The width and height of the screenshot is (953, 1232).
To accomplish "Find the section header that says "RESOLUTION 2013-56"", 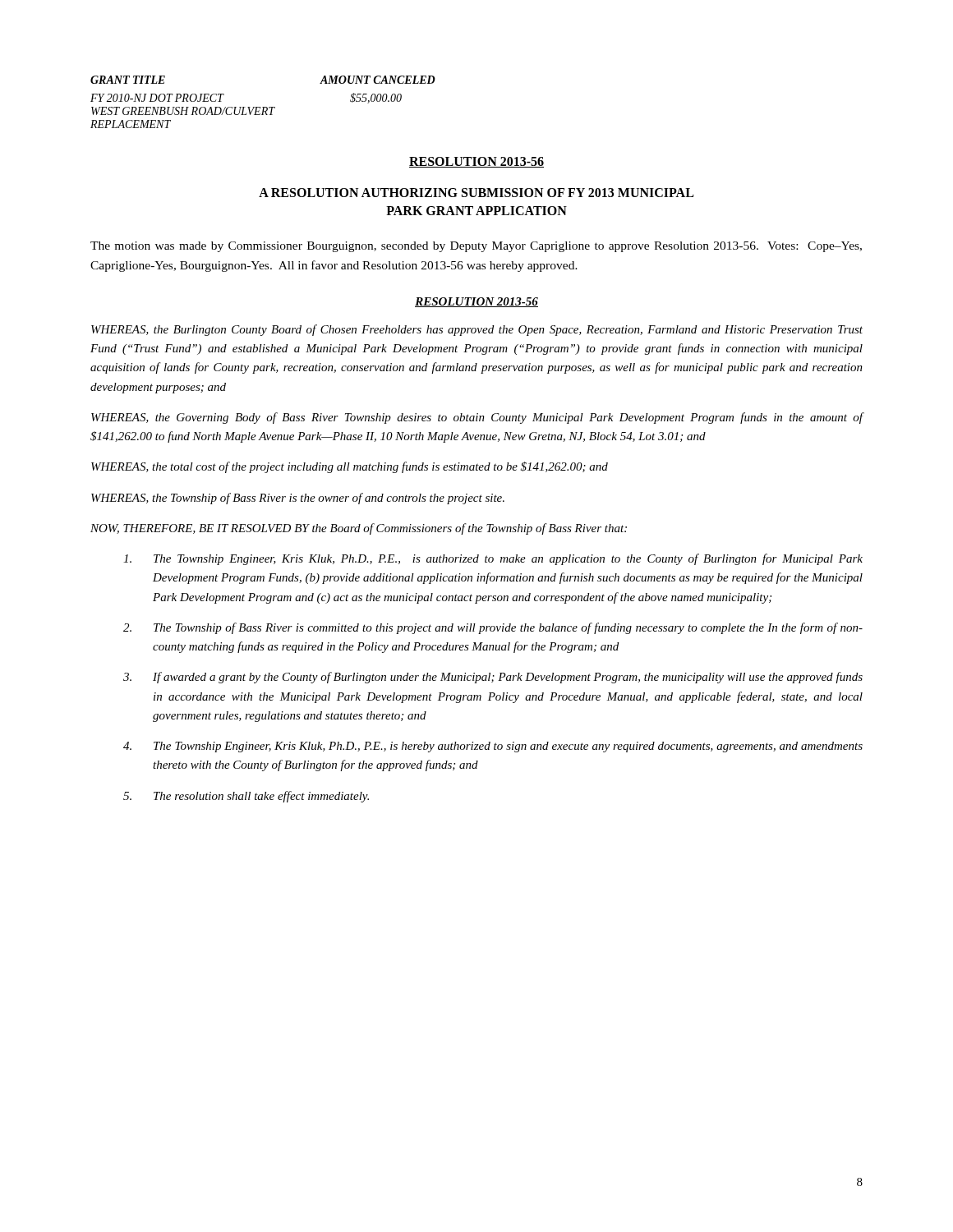I will (x=476, y=301).
